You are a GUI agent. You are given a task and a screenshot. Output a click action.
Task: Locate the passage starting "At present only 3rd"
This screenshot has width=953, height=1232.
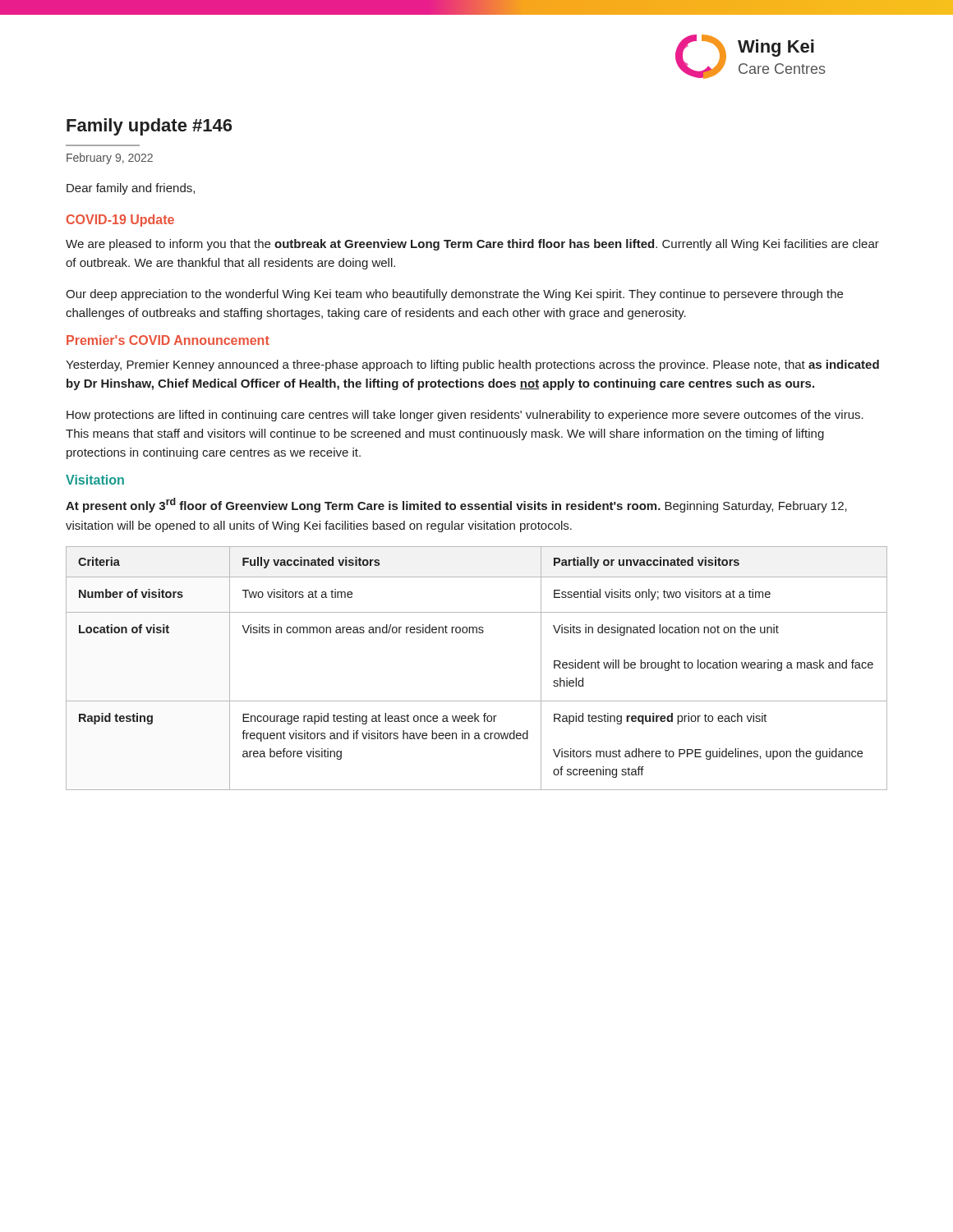(457, 514)
